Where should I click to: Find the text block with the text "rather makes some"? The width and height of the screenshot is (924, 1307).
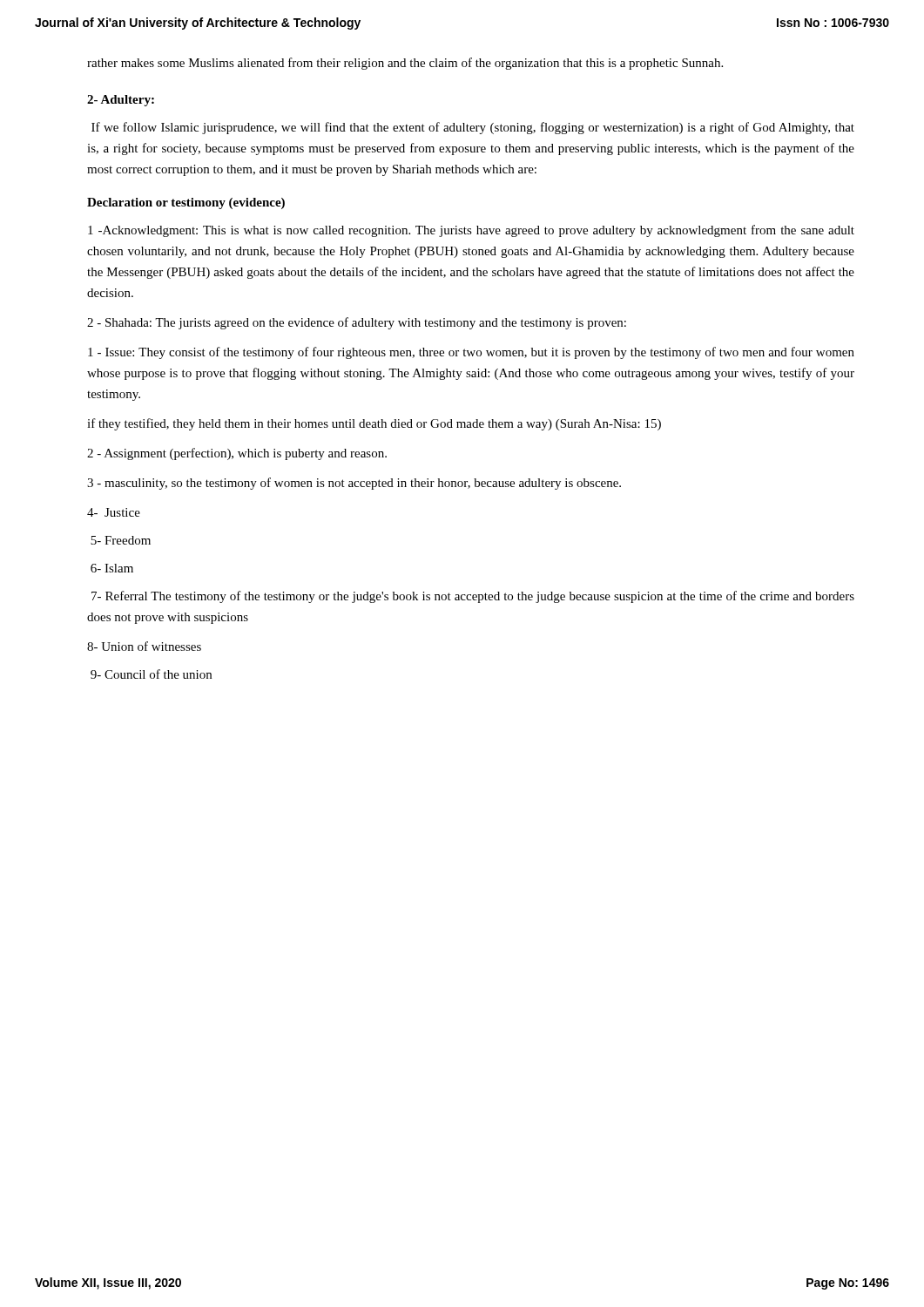(405, 63)
